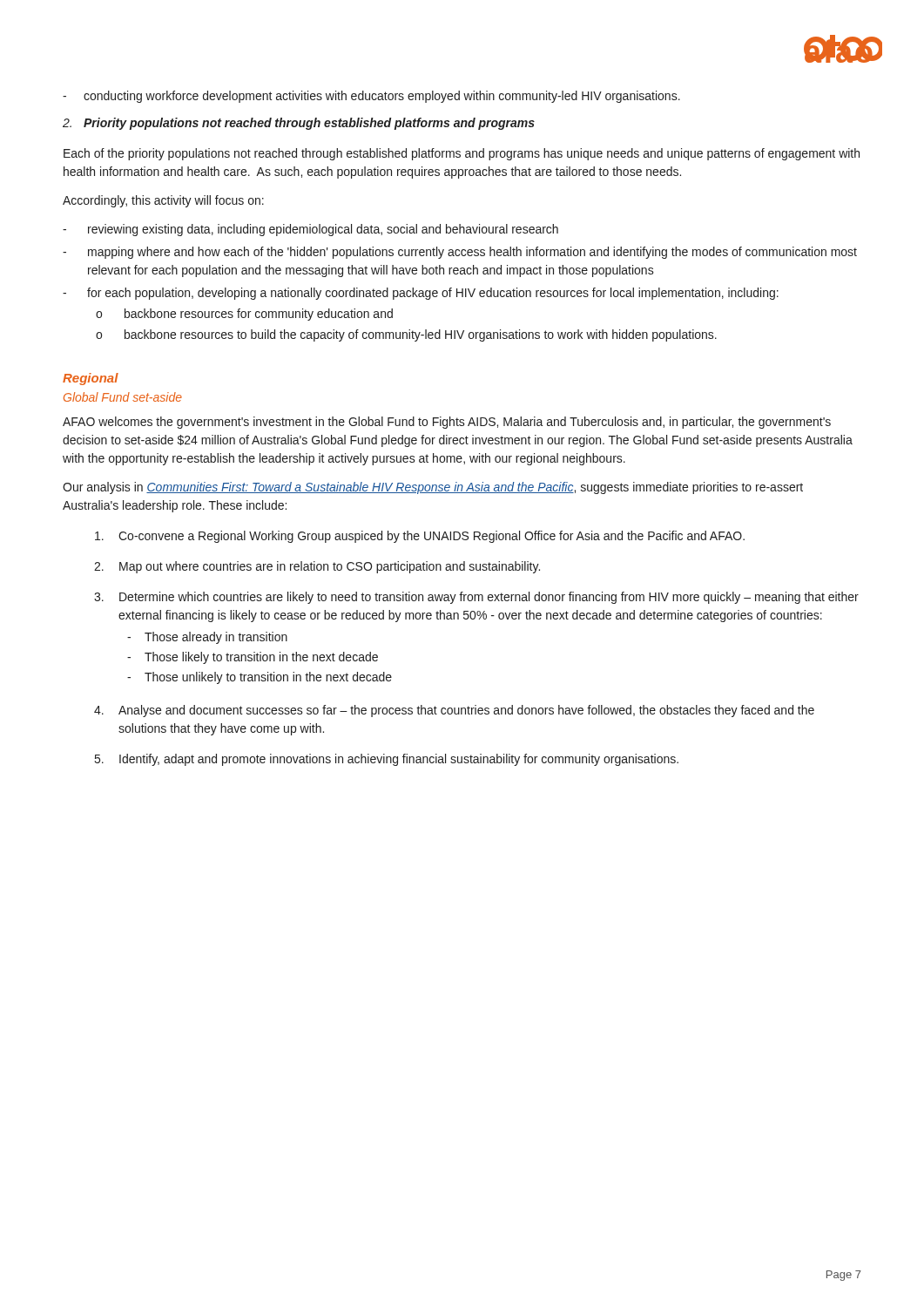Find the block starting "- mapping where and how each"

[x=462, y=261]
